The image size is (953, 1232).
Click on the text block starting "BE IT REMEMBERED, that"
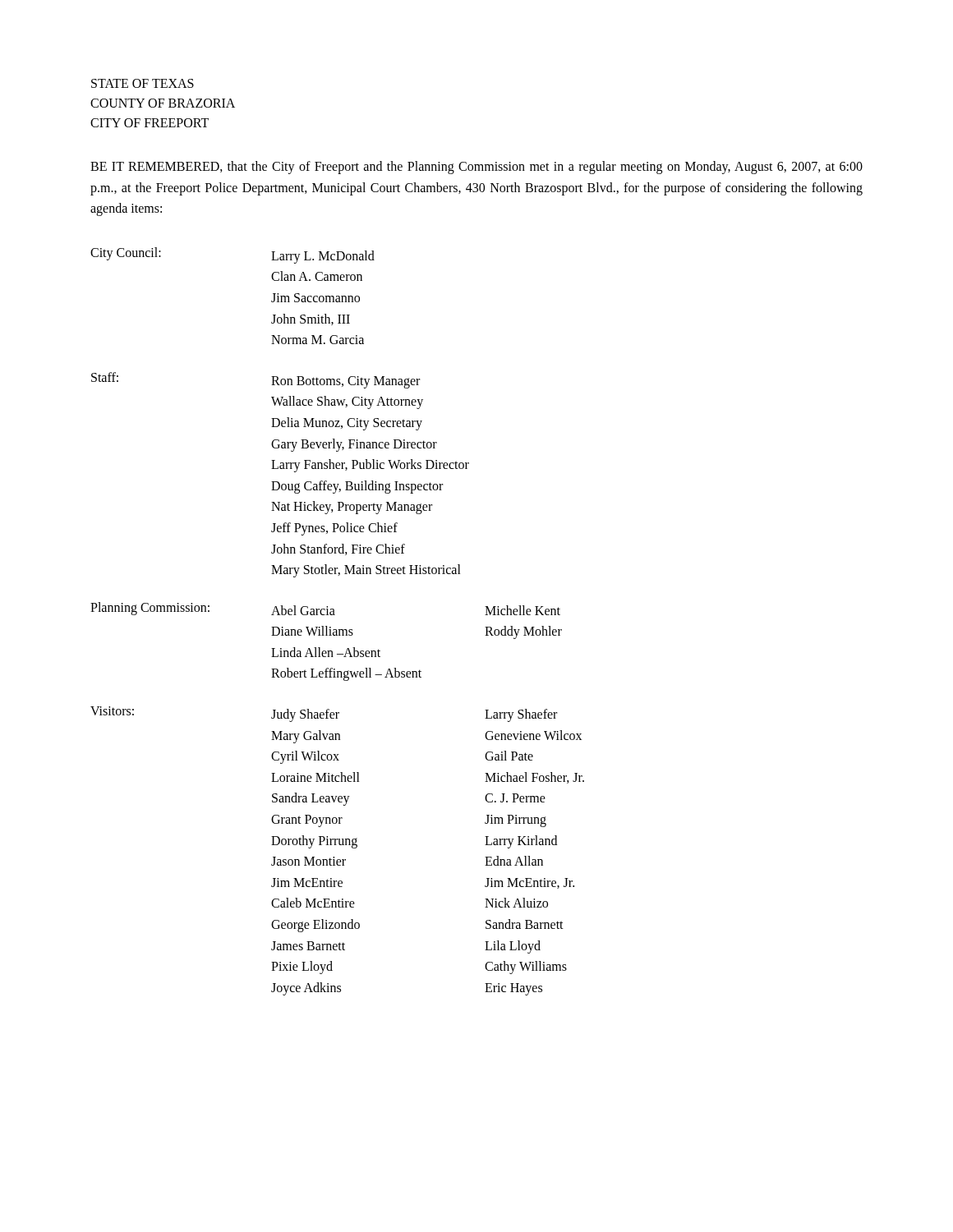[x=476, y=187]
